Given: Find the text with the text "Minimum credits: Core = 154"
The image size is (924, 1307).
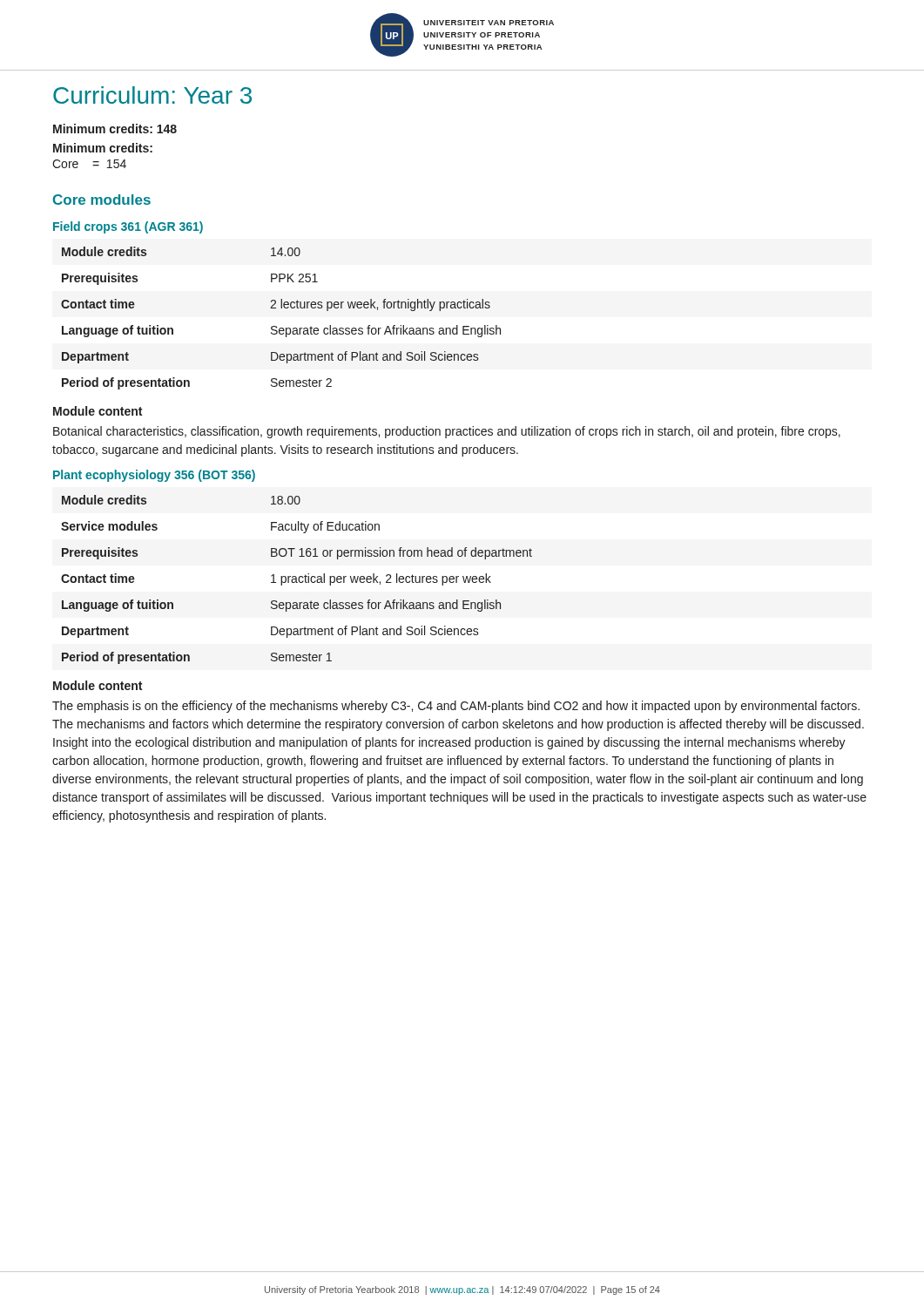Looking at the screenshot, I should (103, 148).
